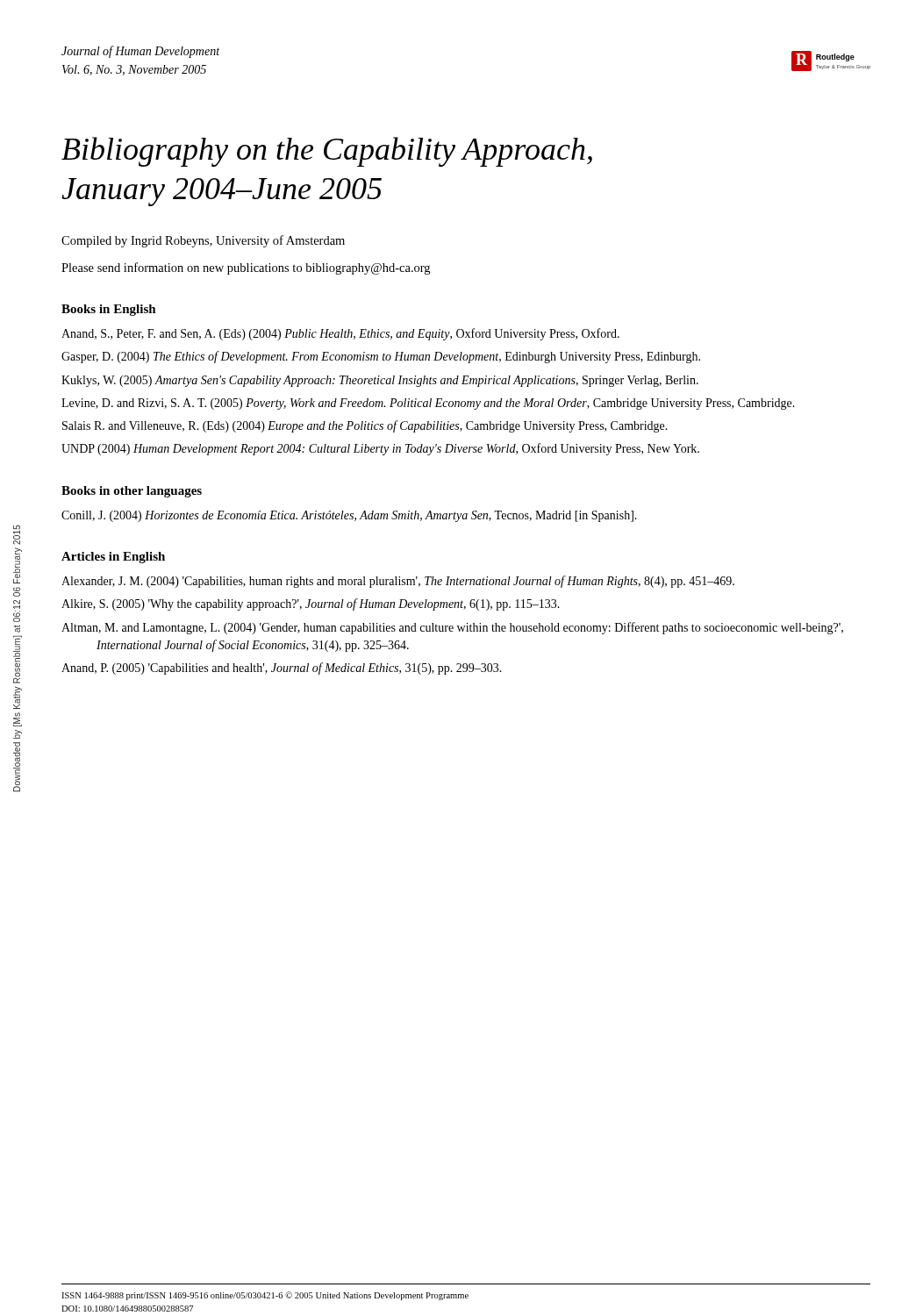923x1316 pixels.
Task: Click on the text block containing "Compiled by Ingrid Robeyns,"
Action: tap(203, 240)
